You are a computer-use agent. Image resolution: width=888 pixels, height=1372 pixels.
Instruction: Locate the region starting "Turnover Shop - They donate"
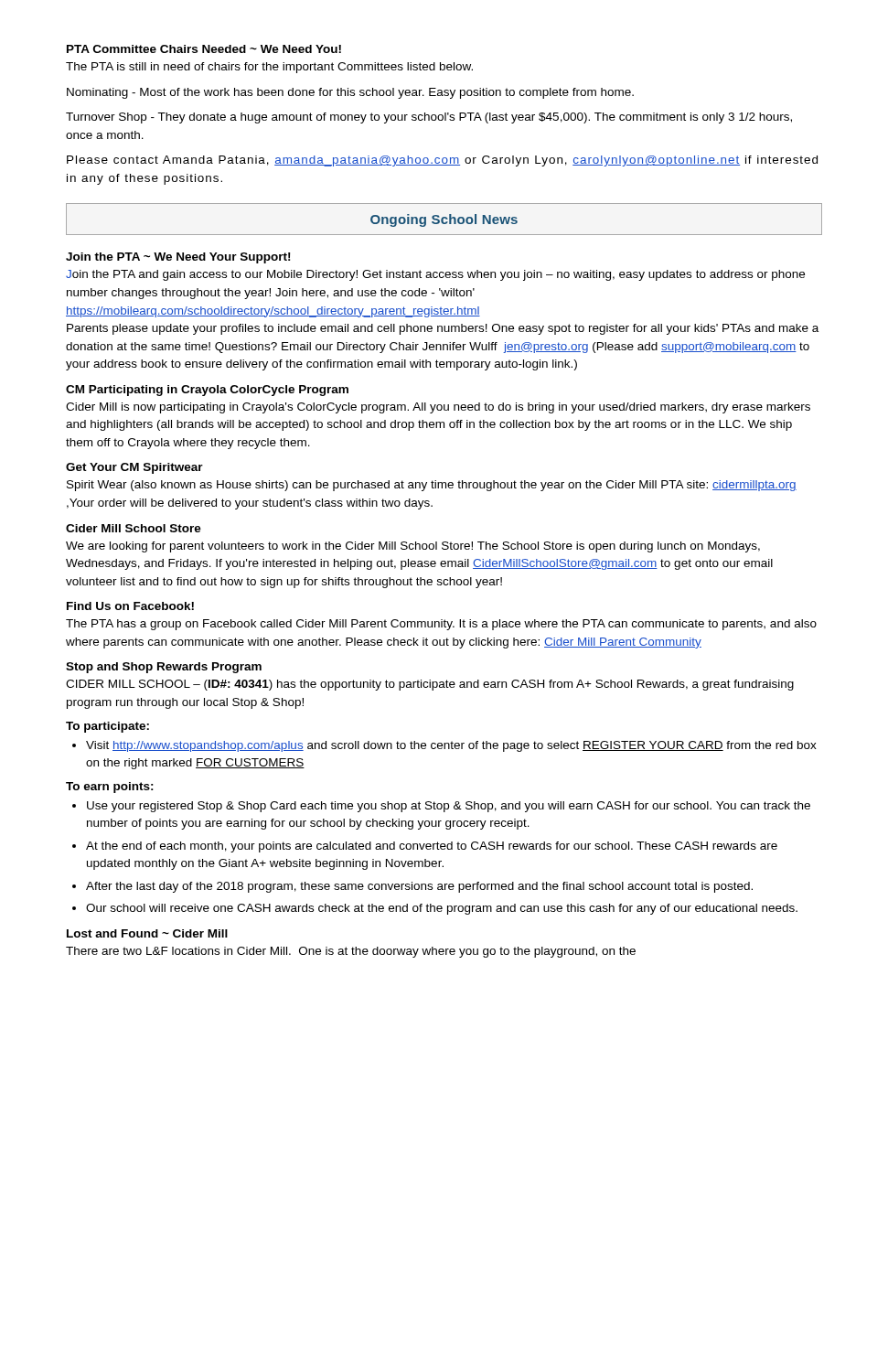[430, 126]
